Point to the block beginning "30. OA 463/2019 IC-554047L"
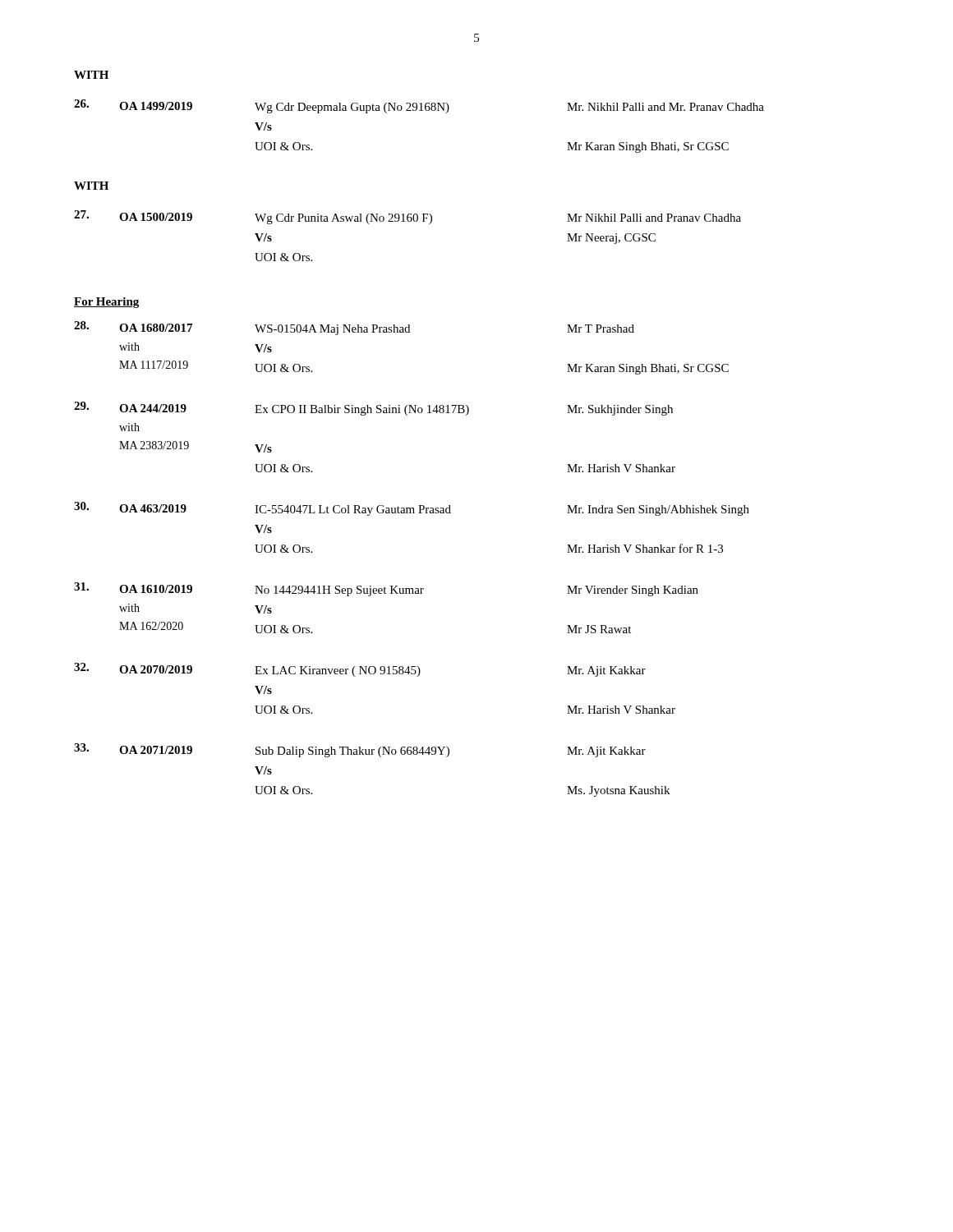 point(412,509)
